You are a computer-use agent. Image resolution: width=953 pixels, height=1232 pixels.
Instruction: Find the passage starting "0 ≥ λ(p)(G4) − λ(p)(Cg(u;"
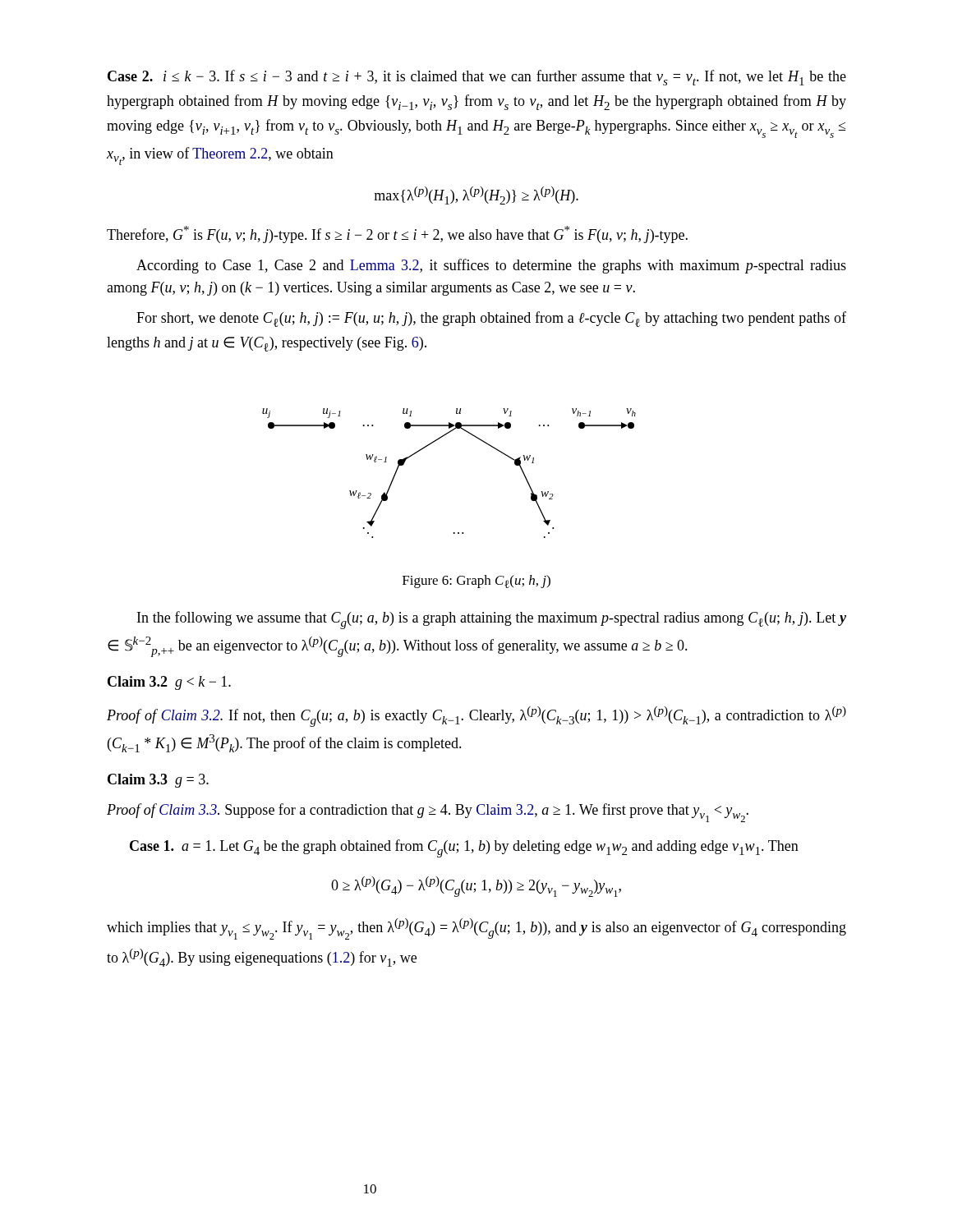coord(476,886)
